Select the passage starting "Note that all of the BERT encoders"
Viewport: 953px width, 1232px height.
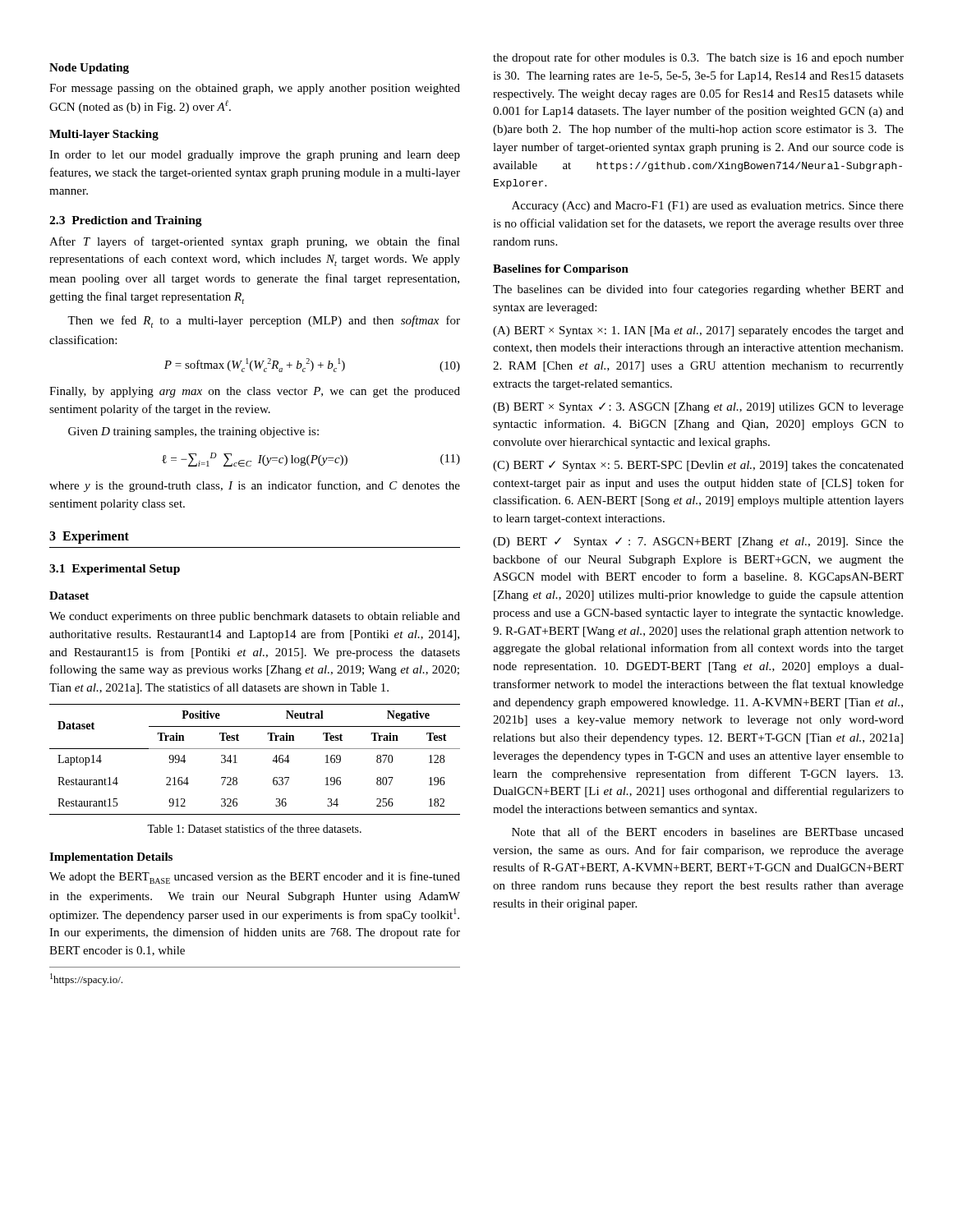[698, 868]
